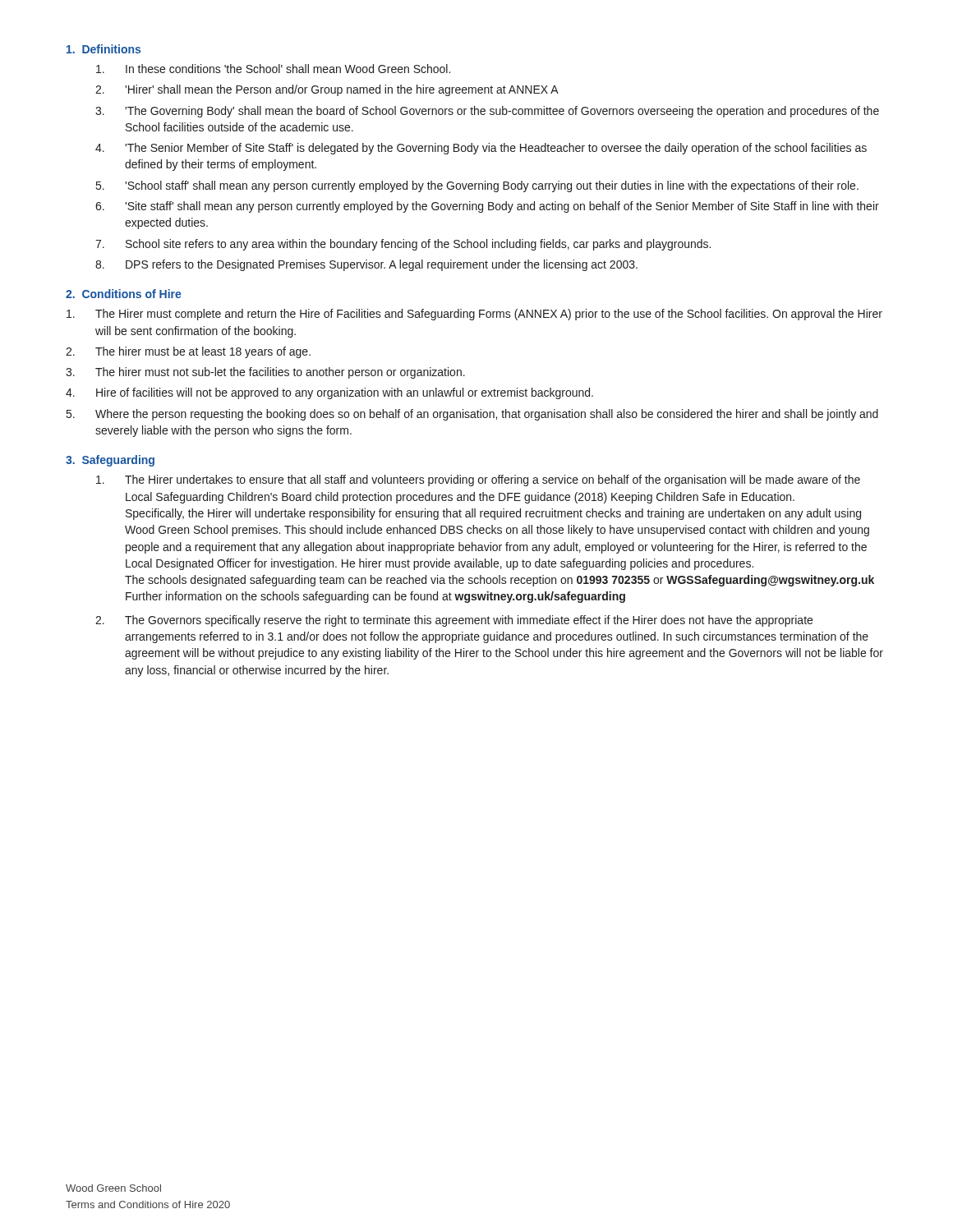The image size is (953, 1232).
Task: Locate the block of text that opens with "In these conditions 'the School' shall"
Action: [x=273, y=69]
